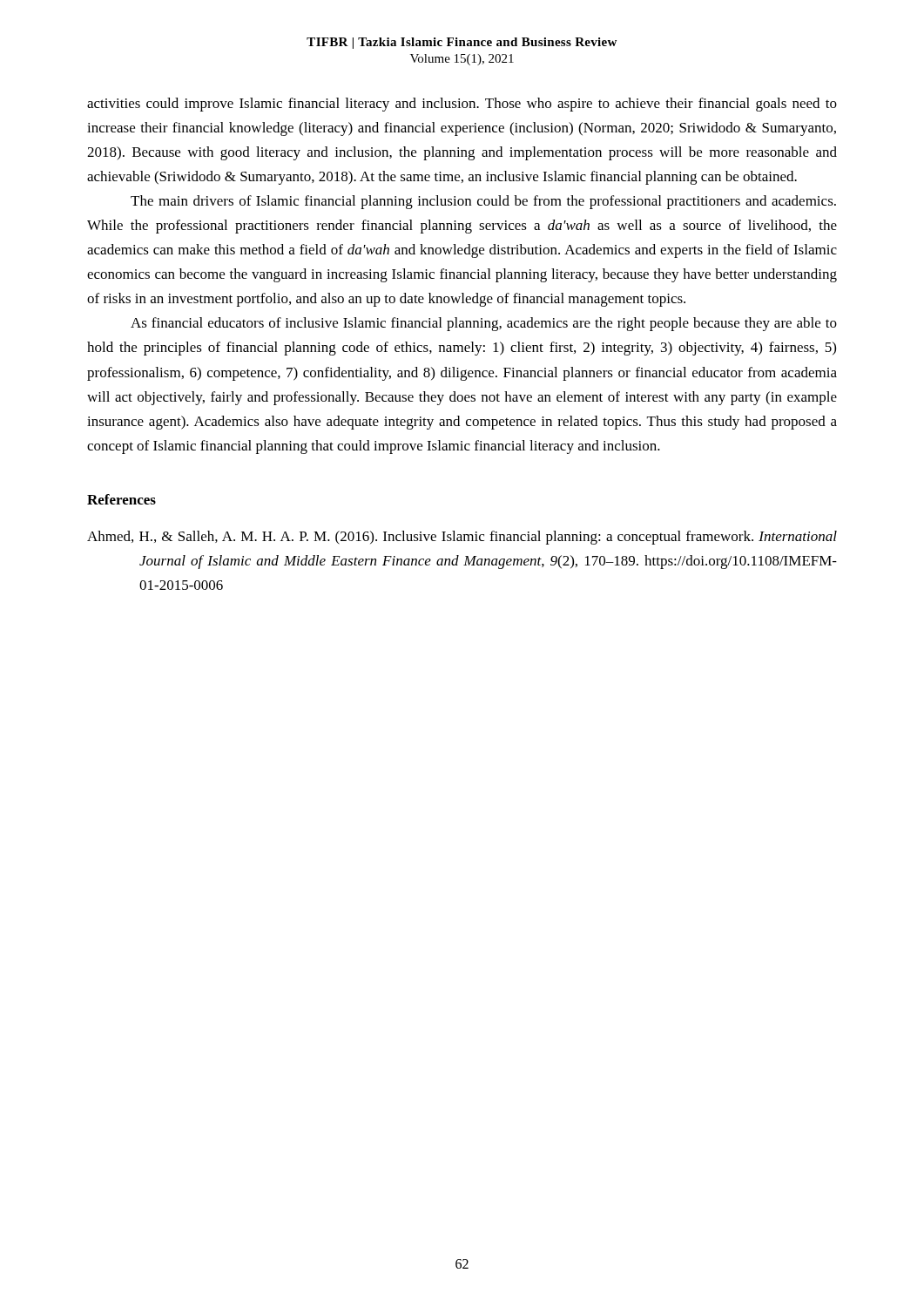Select the text block with the text "activities could improve Islamic financial literacy and inclusion."
This screenshot has height=1307, width=924.
click(x=462, y=140)
